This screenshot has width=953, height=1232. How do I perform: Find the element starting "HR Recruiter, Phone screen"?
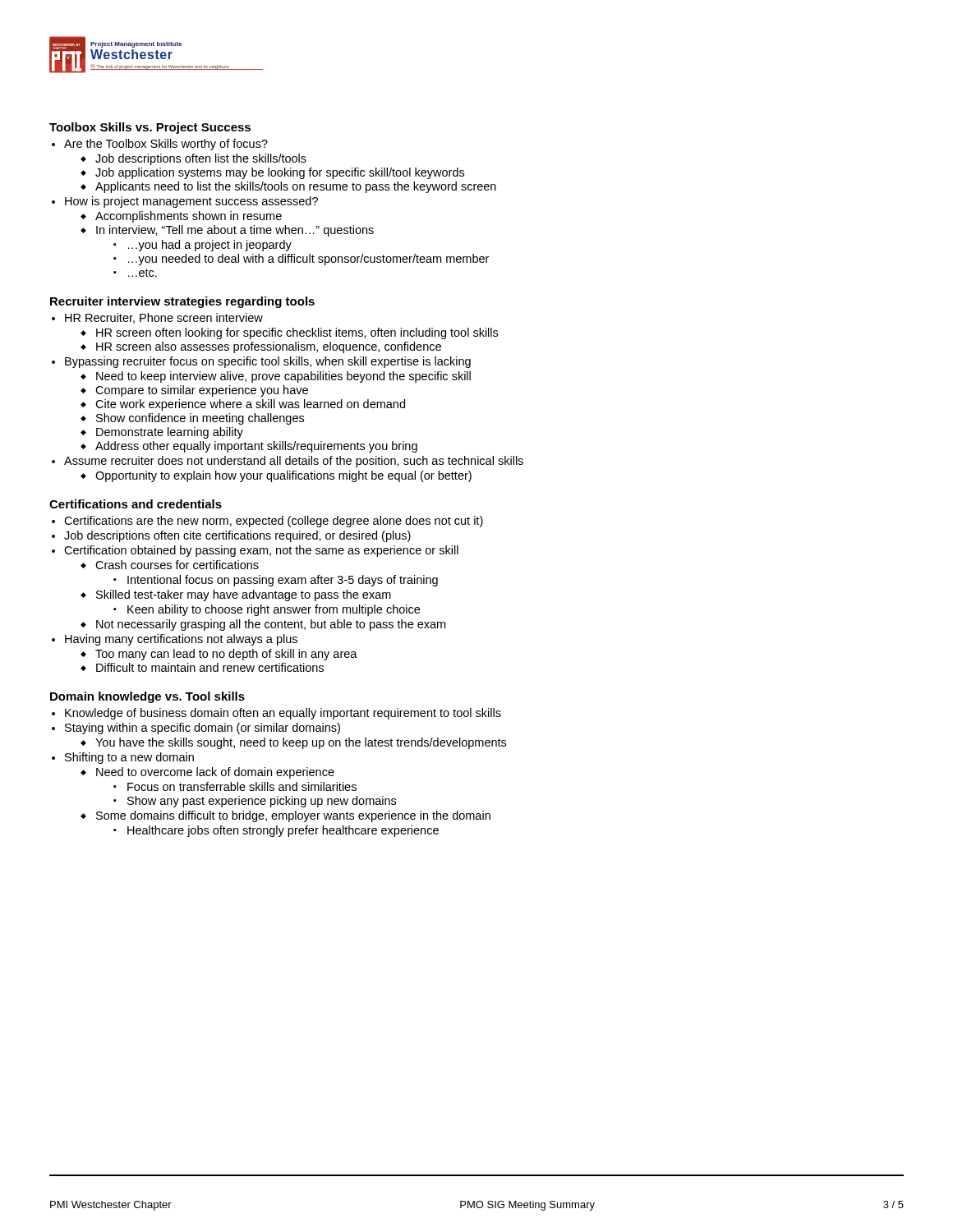(x=484, y=332)
